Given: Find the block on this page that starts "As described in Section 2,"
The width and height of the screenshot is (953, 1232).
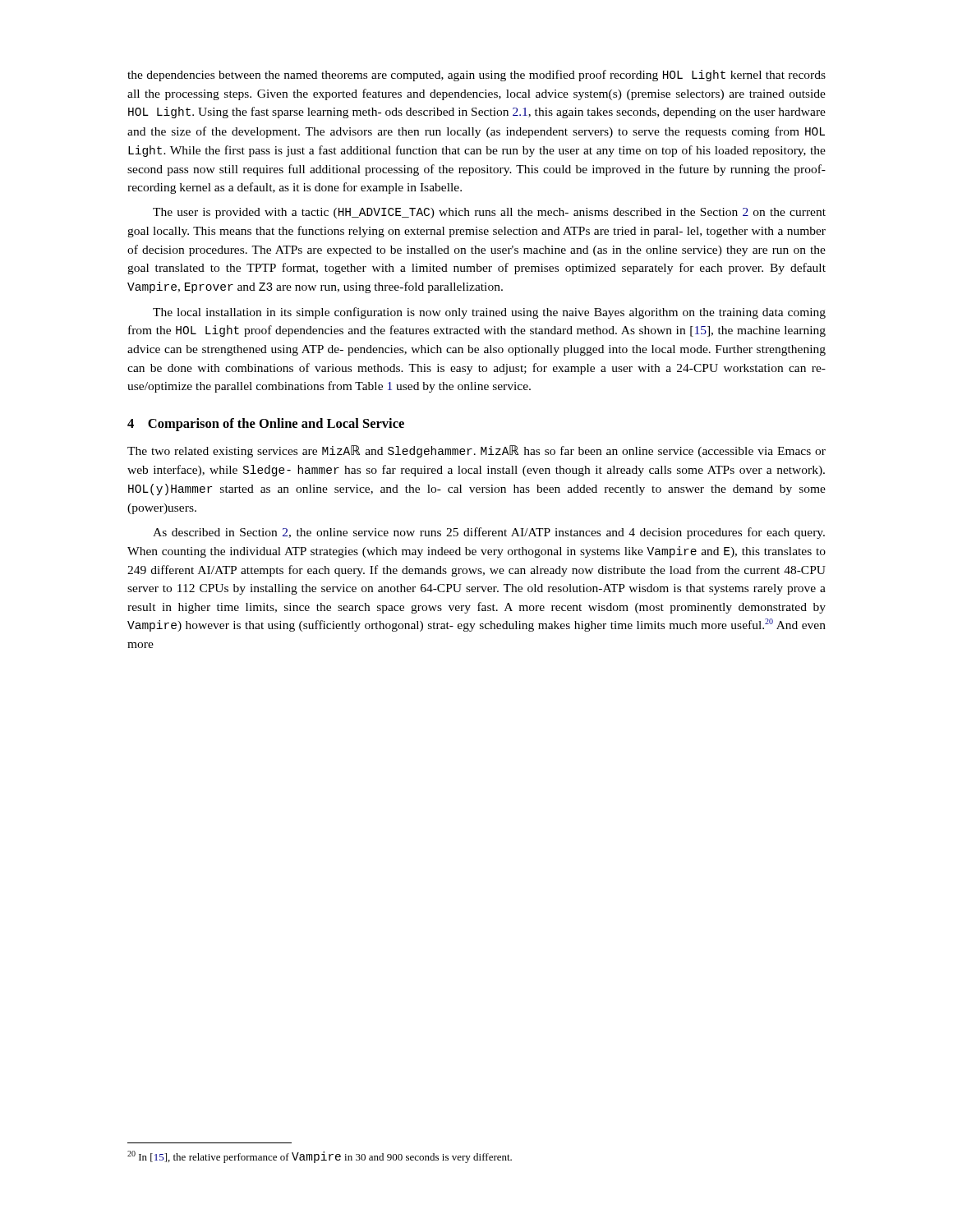Looking at the screenshot, I should (476, 588).
